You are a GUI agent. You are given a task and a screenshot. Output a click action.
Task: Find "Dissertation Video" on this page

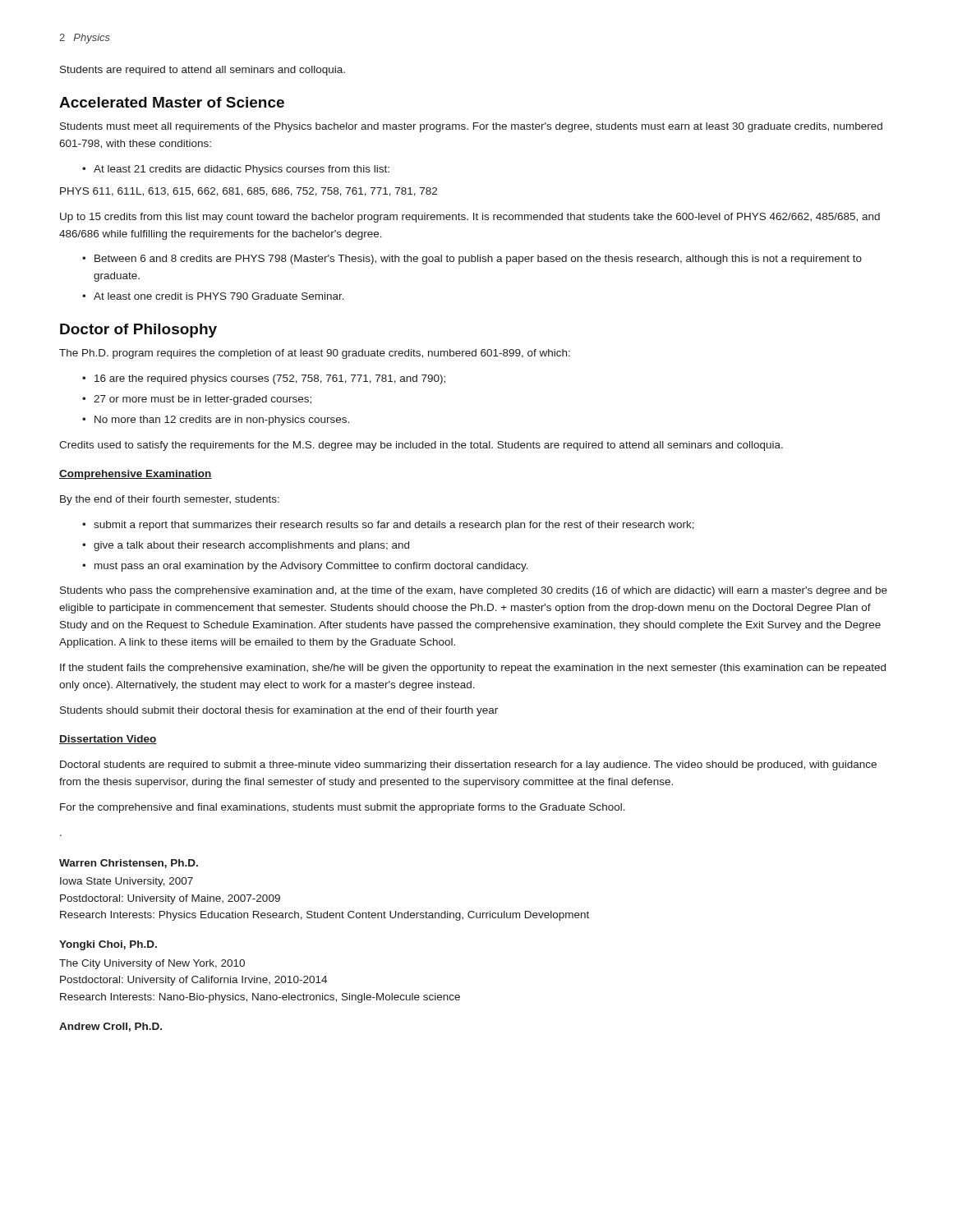(108, 740)
